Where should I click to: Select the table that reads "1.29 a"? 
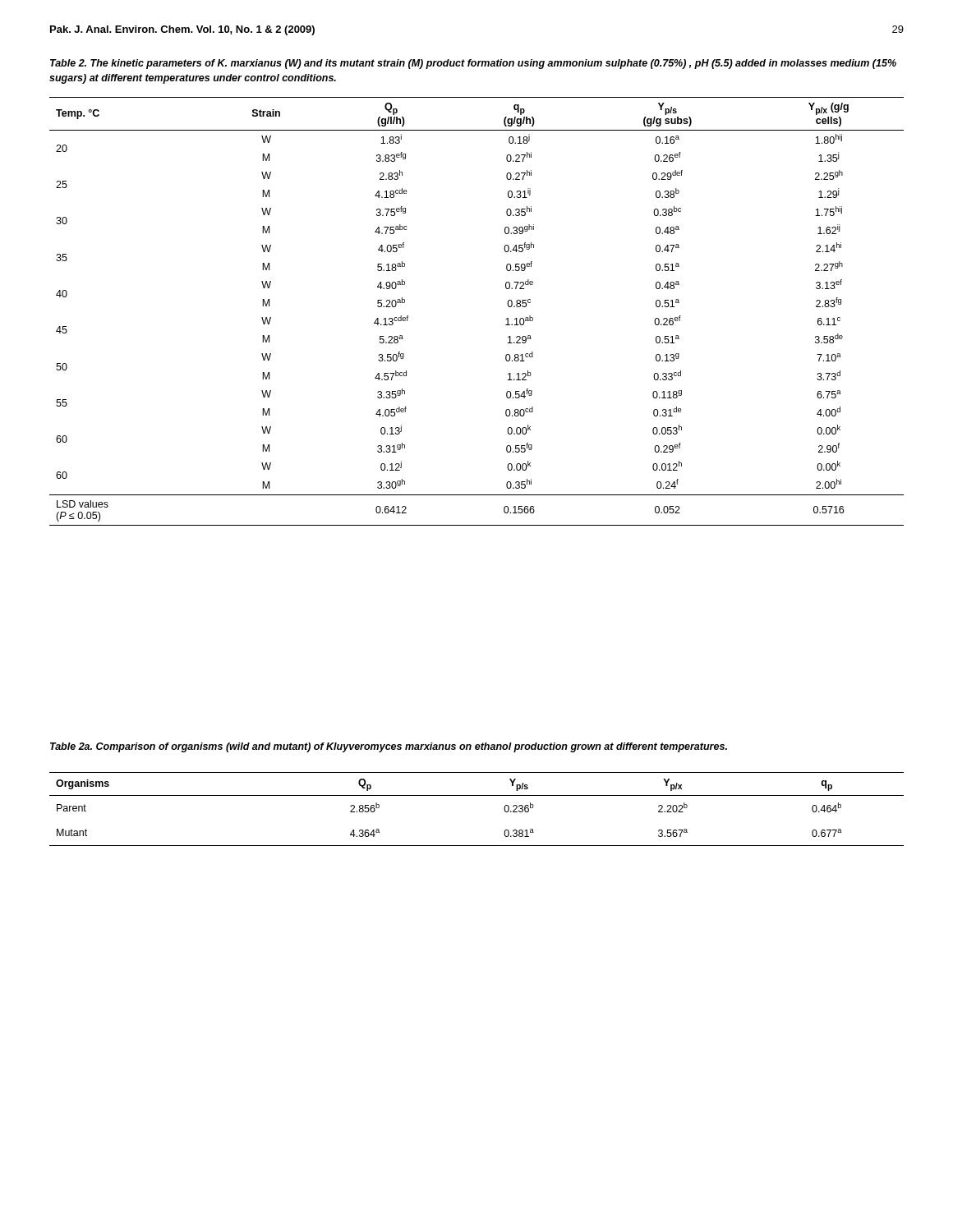pyautogui.click(x=476, y=311)
